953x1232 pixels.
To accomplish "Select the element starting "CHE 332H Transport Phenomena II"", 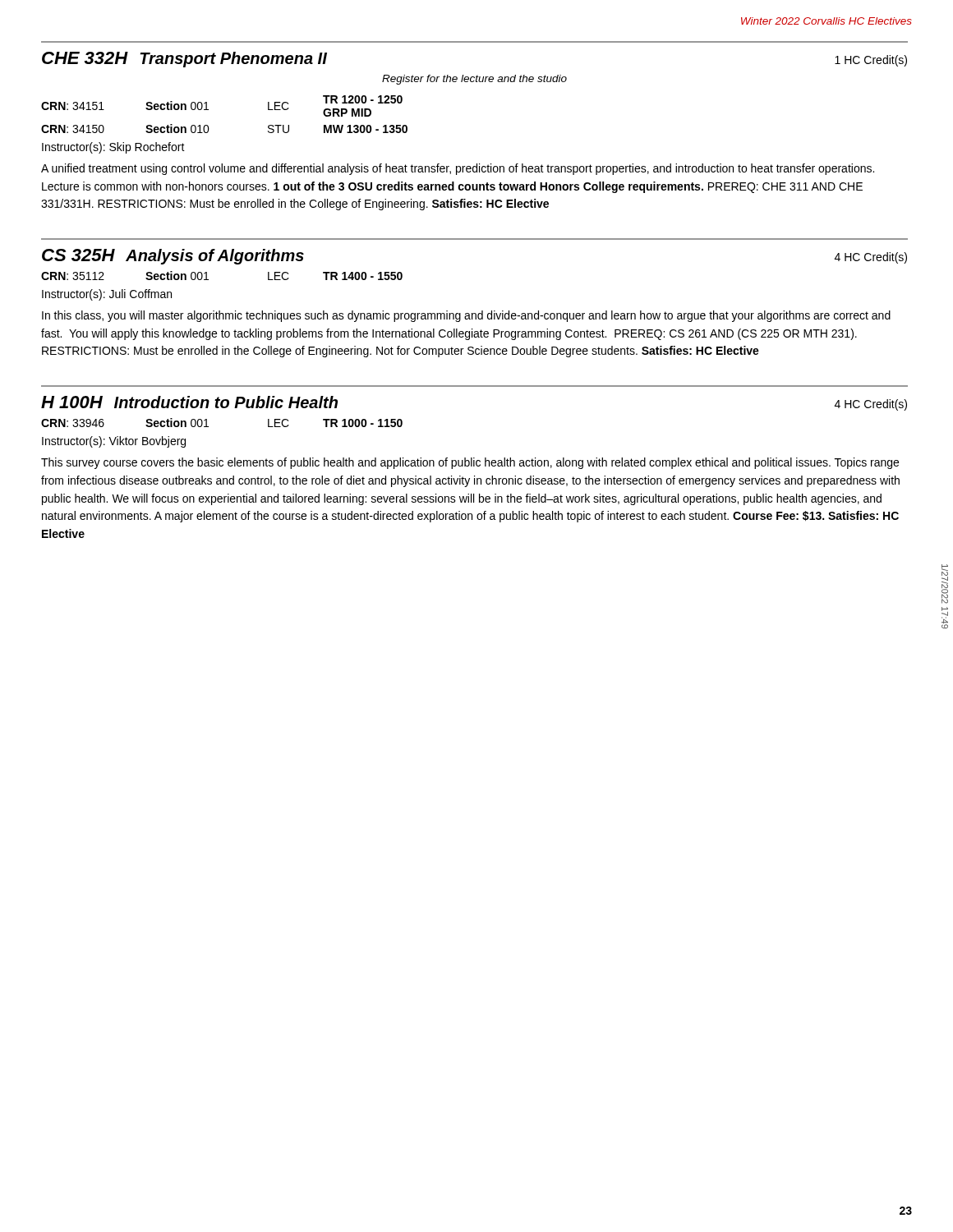I will [x=179, y=60].
